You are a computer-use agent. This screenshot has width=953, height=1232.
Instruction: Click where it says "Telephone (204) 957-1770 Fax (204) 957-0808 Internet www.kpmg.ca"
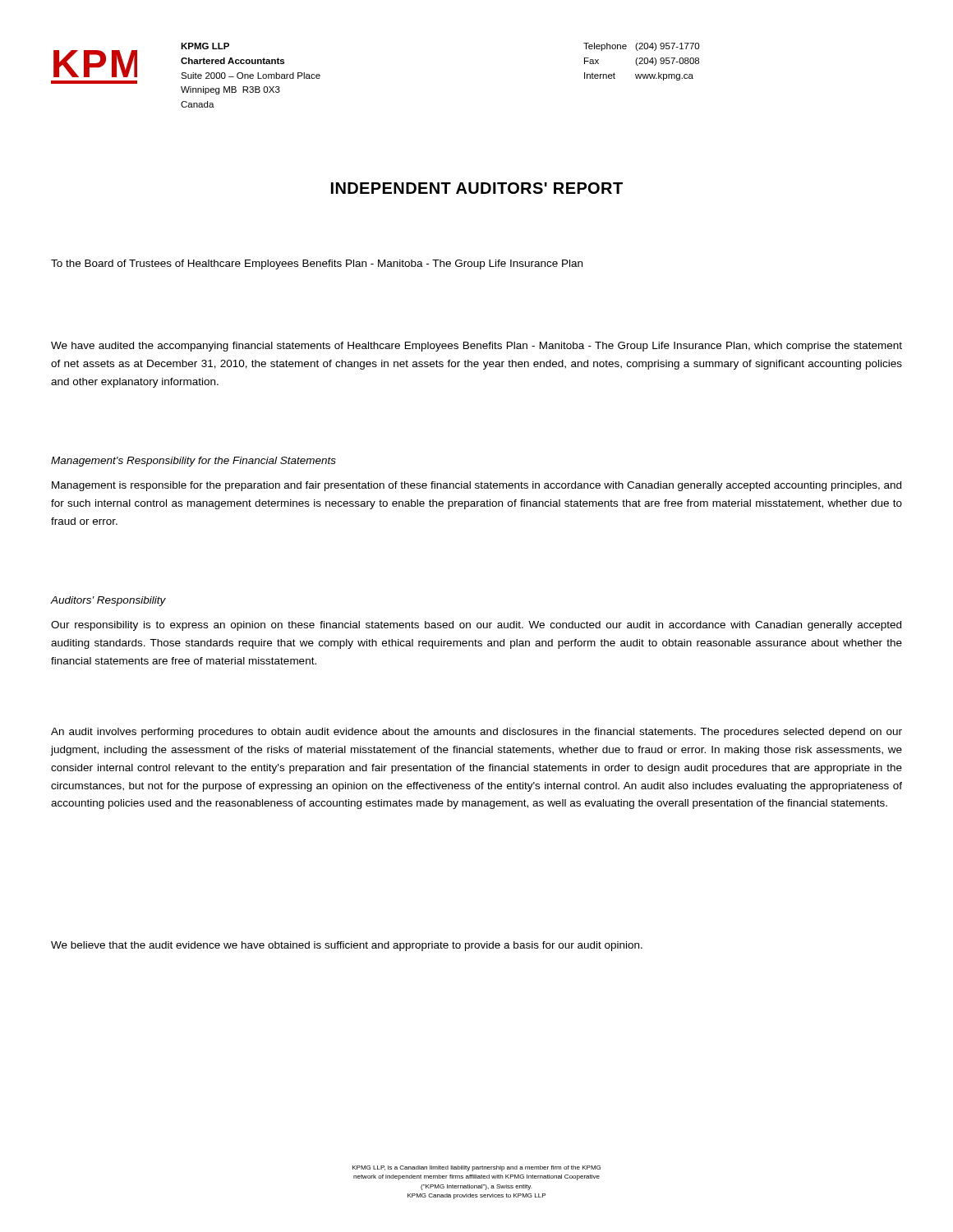point(642,61)
